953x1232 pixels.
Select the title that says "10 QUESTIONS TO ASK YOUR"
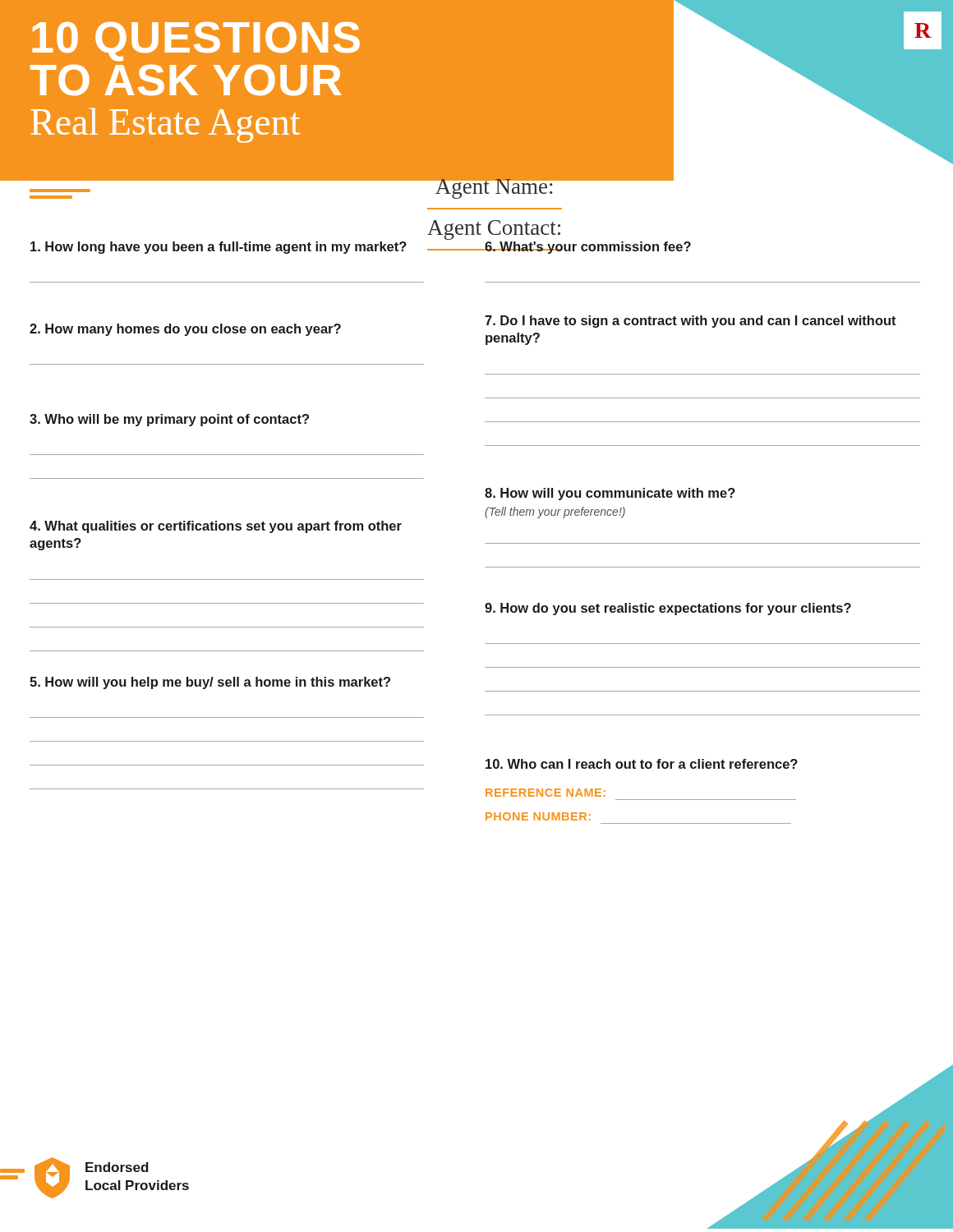[x=196, y=79]
